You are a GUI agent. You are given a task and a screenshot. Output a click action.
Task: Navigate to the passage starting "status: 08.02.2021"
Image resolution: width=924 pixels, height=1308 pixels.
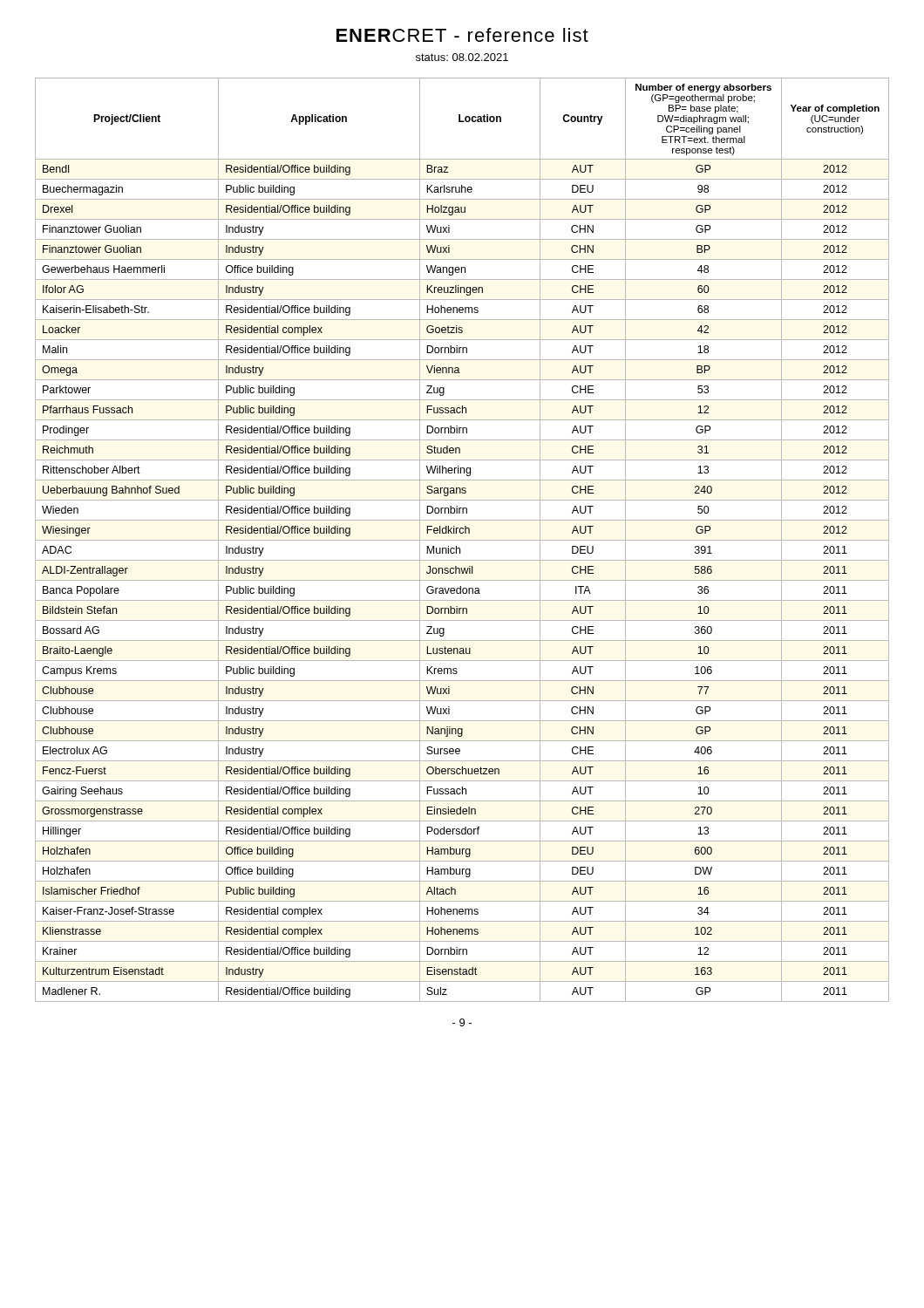click(x=462, y=57)
